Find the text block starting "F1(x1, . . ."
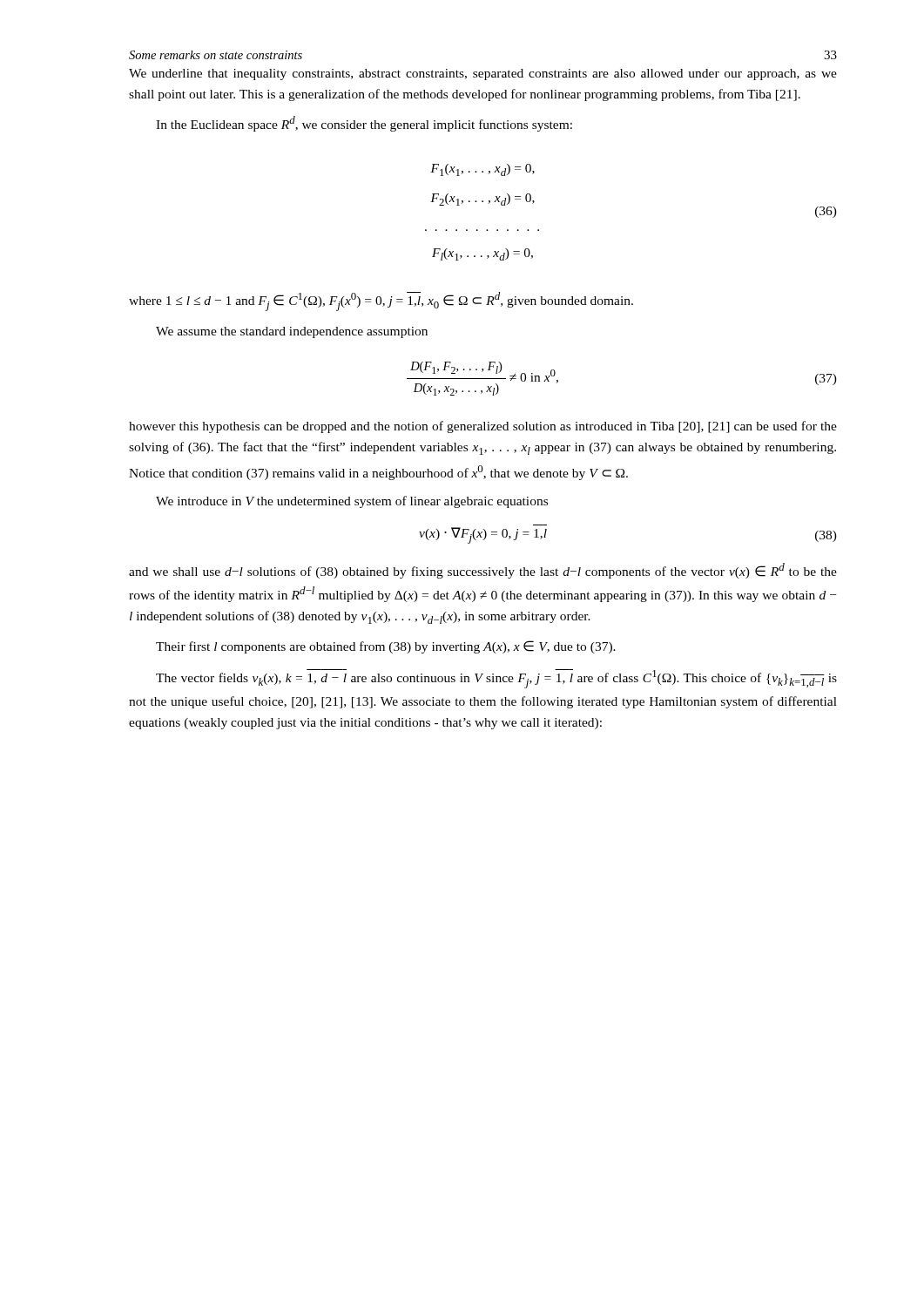This screenshot has height=1307, width=924. pos(482,170)
